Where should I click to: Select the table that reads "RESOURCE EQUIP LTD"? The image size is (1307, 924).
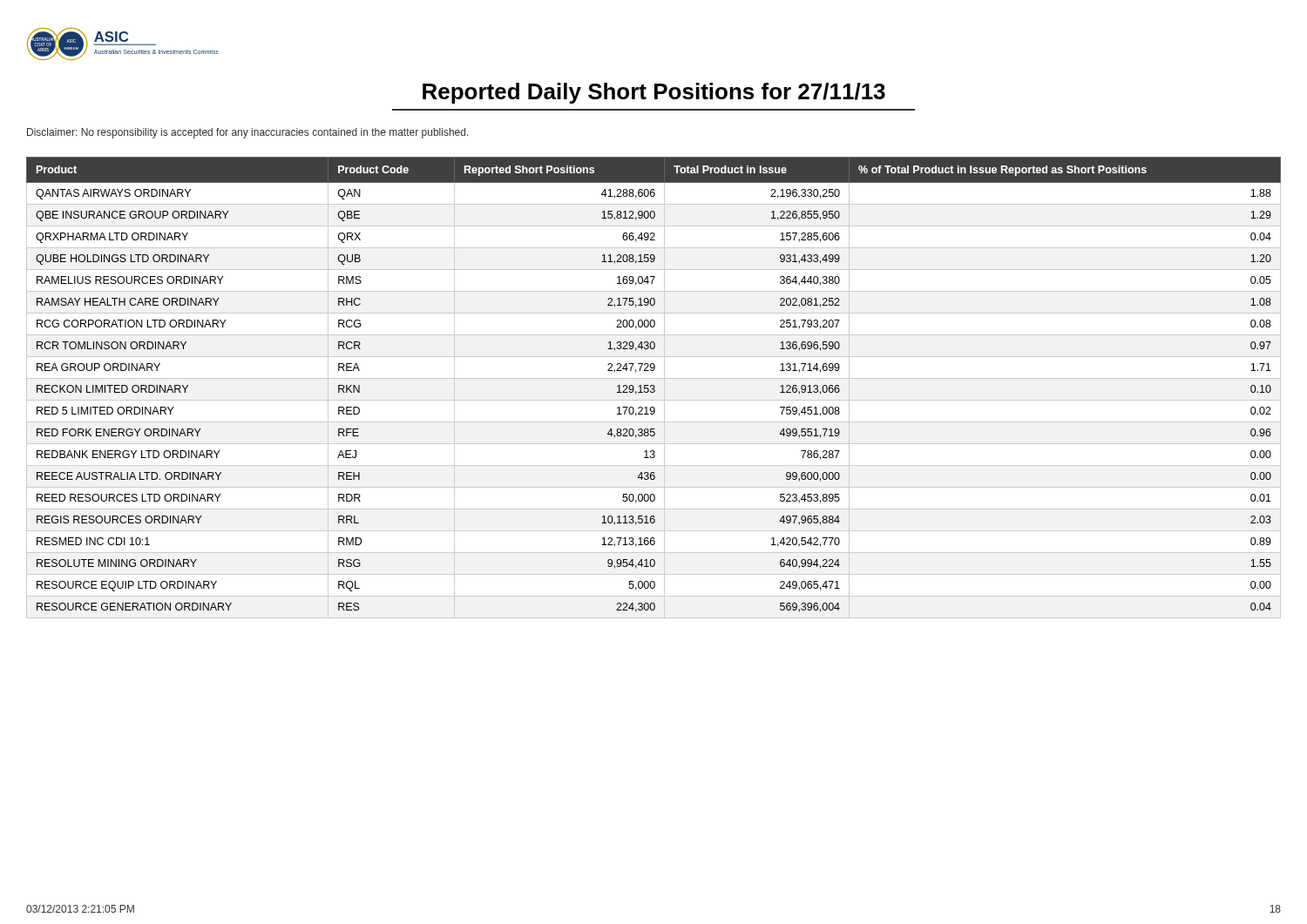(654, 516)
